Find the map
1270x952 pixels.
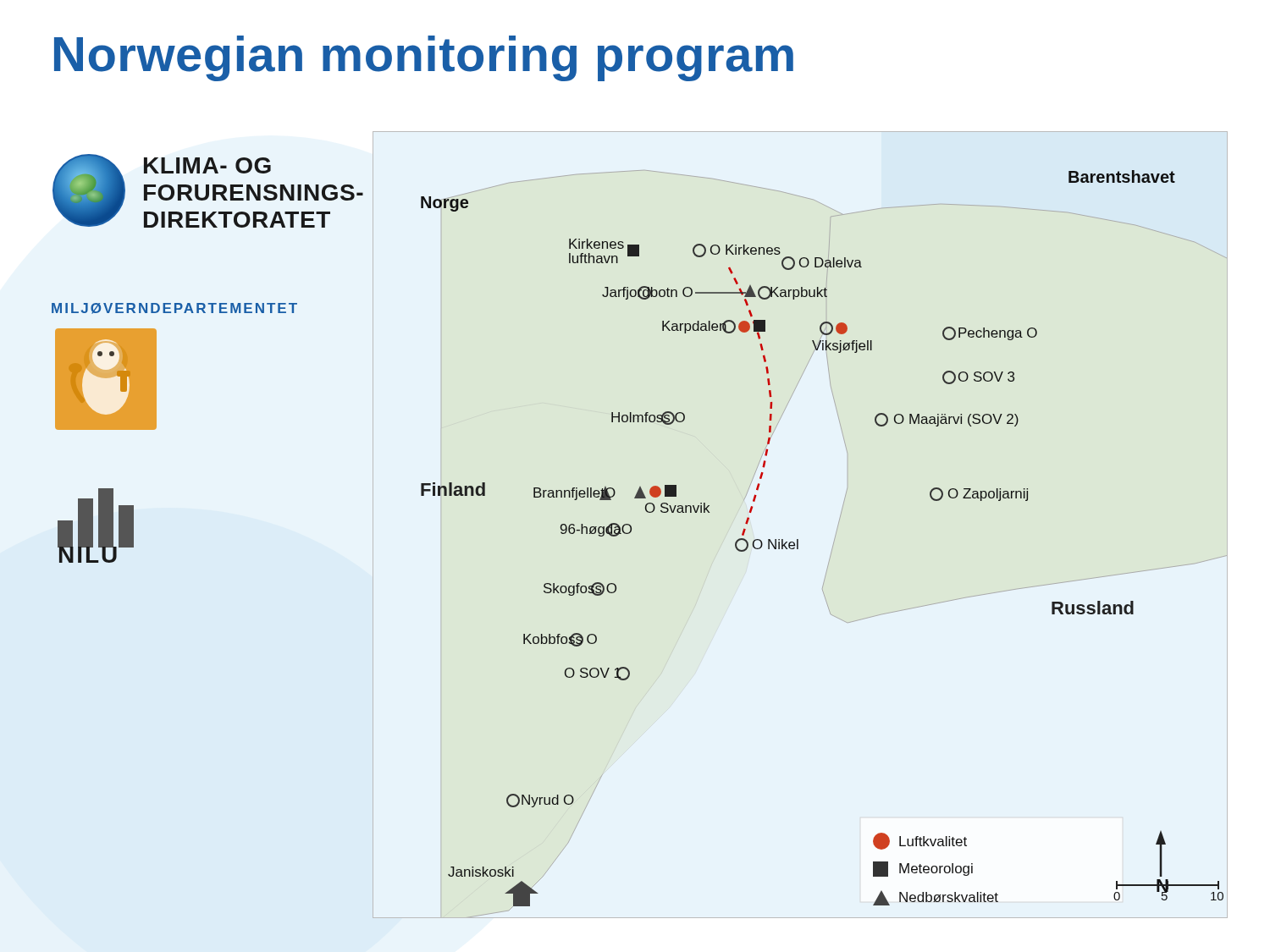[800, 525]
